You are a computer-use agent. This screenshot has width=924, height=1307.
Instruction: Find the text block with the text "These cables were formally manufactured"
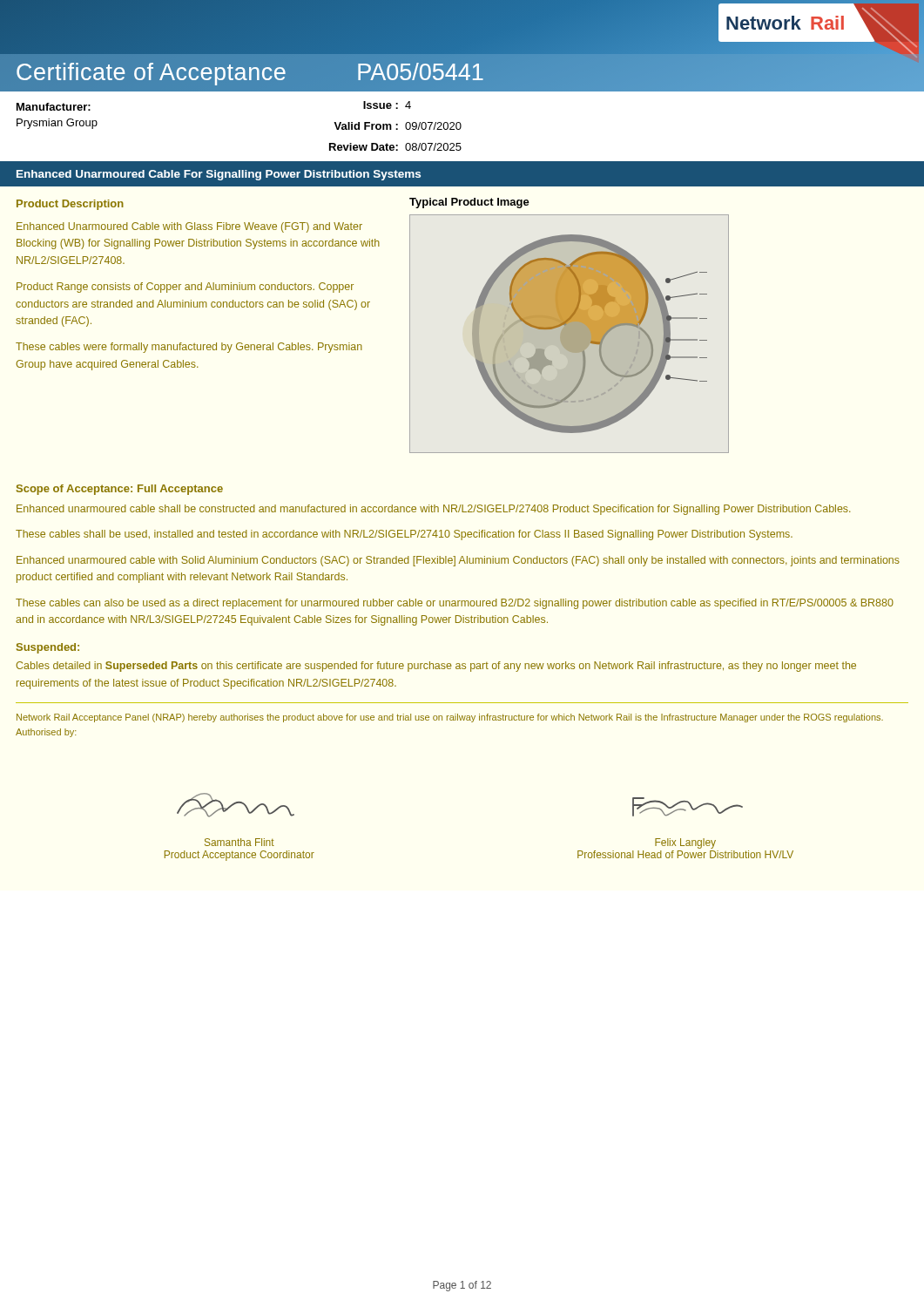pos(189,355)
